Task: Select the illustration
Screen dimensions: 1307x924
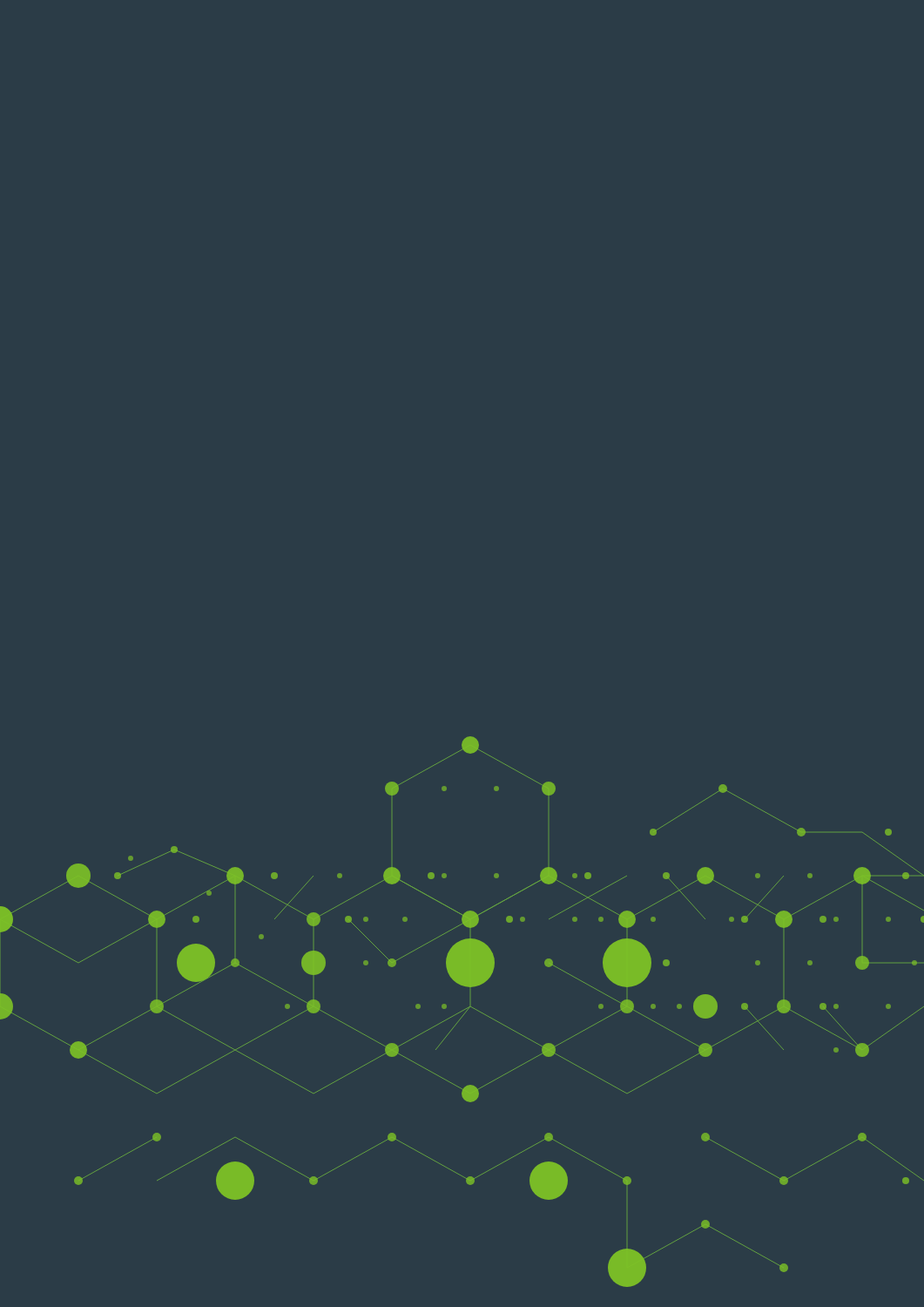Action: point(462,654)
